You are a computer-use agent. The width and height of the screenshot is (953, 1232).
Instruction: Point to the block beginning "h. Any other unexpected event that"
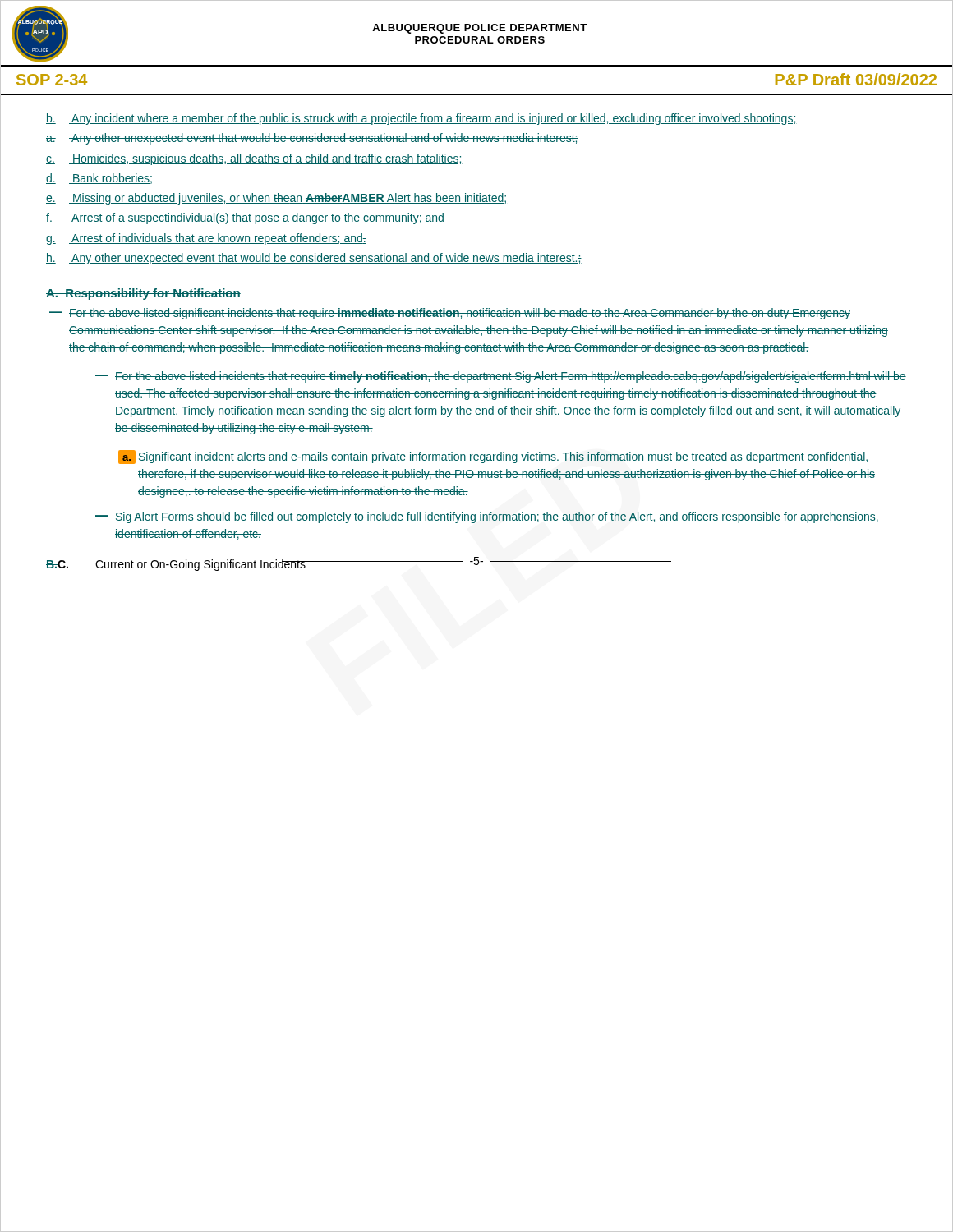pos(314,258)
